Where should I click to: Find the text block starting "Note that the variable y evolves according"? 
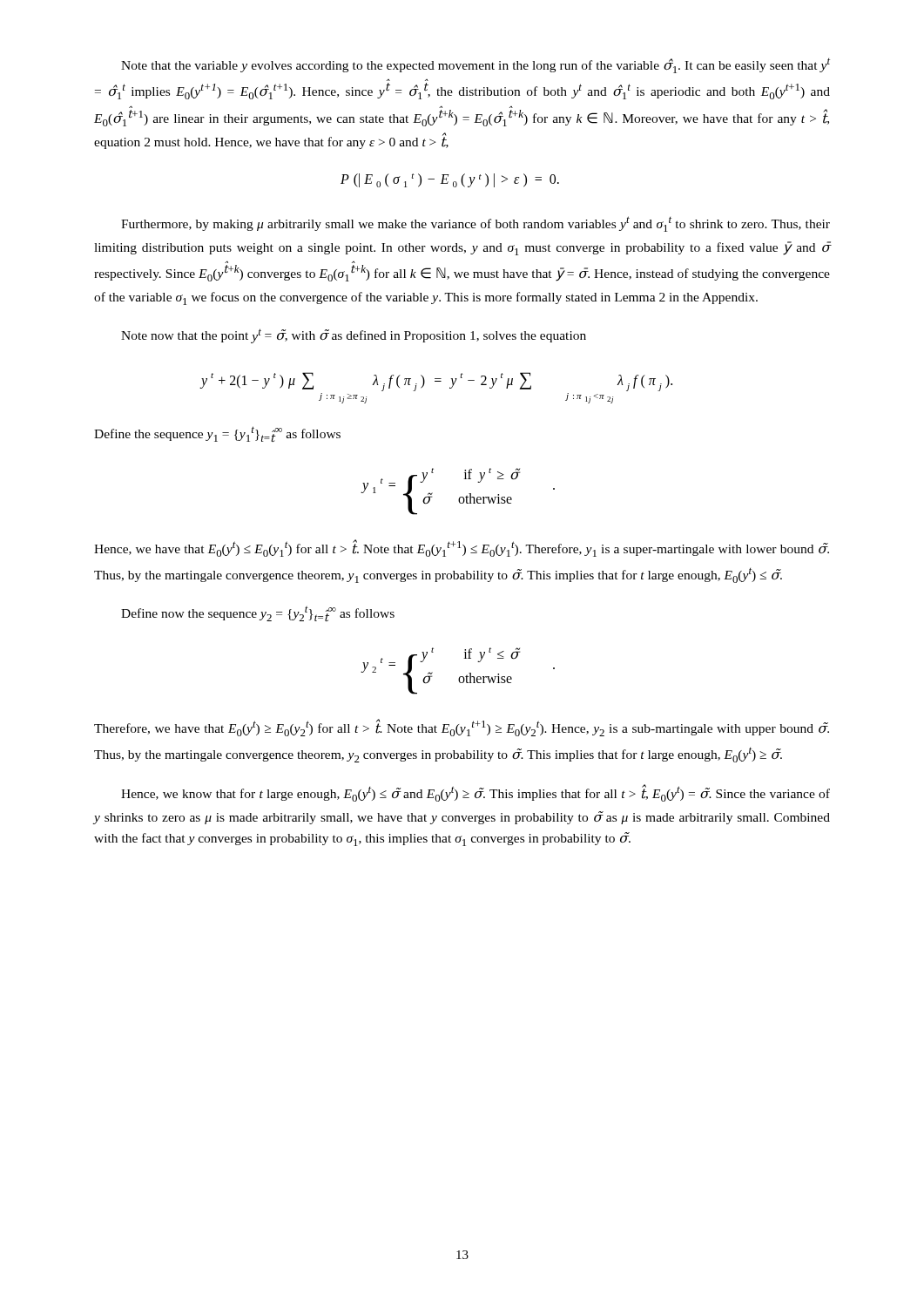[x=462, y=102]
